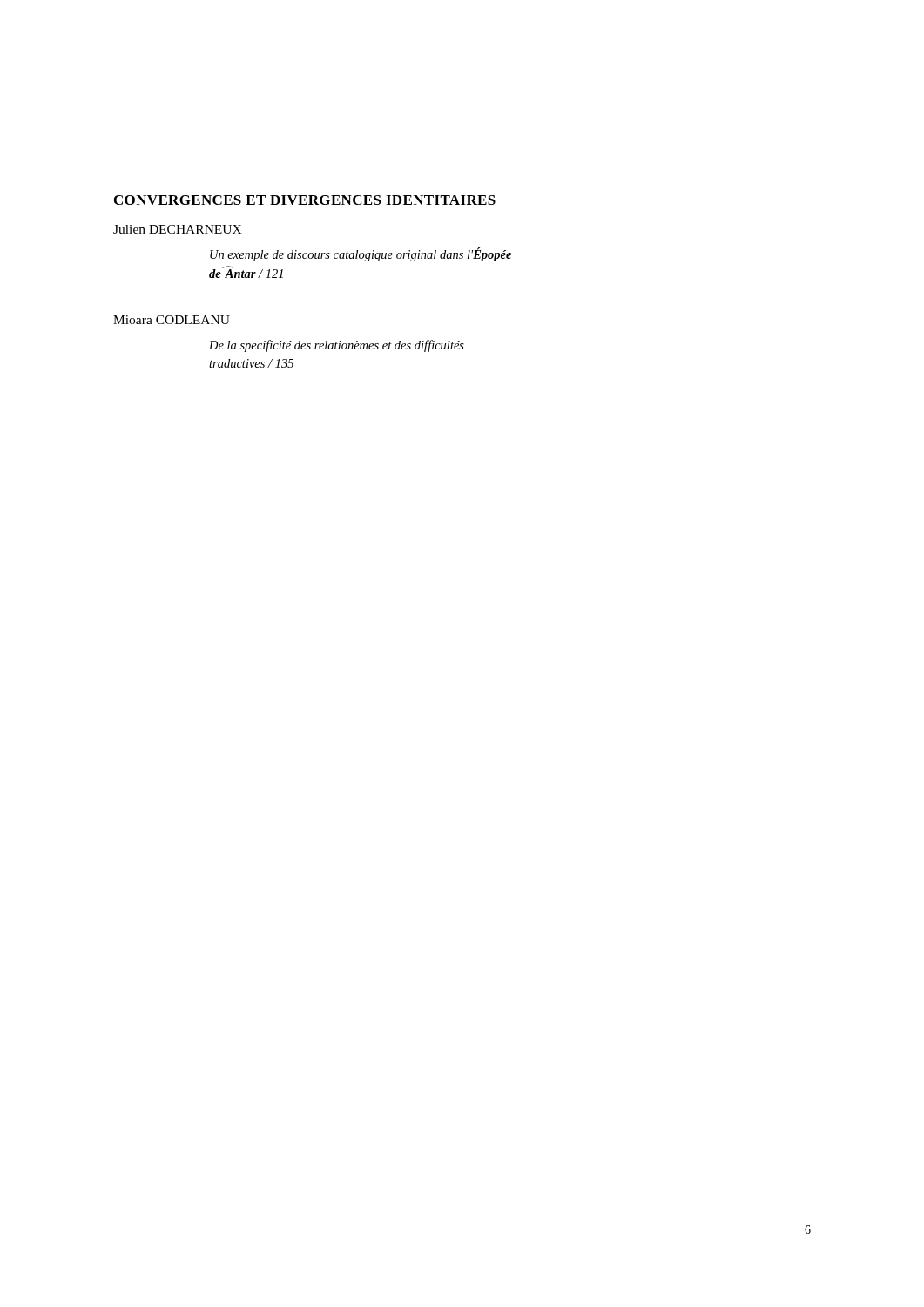Click the passage that begins "Mioara CODLEANU De la specificité"
Image resolution: width=924 pixels, height=1307 pixels.
[462, 343]
